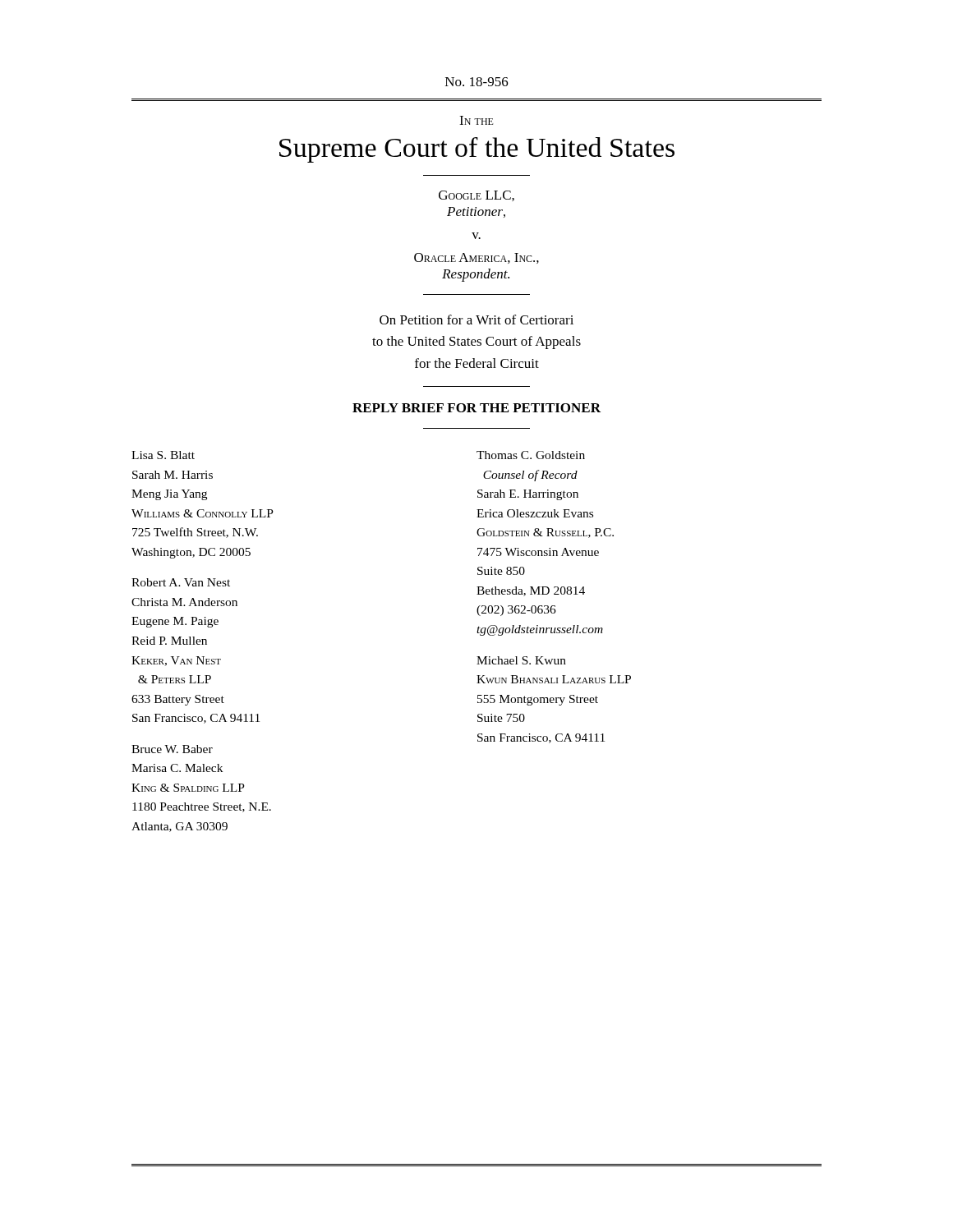Point to the text block starting "REPLY BRIEF FOR THE PETITIONER"
Screen dimensions: 1232x953
(x=476, y=408)
